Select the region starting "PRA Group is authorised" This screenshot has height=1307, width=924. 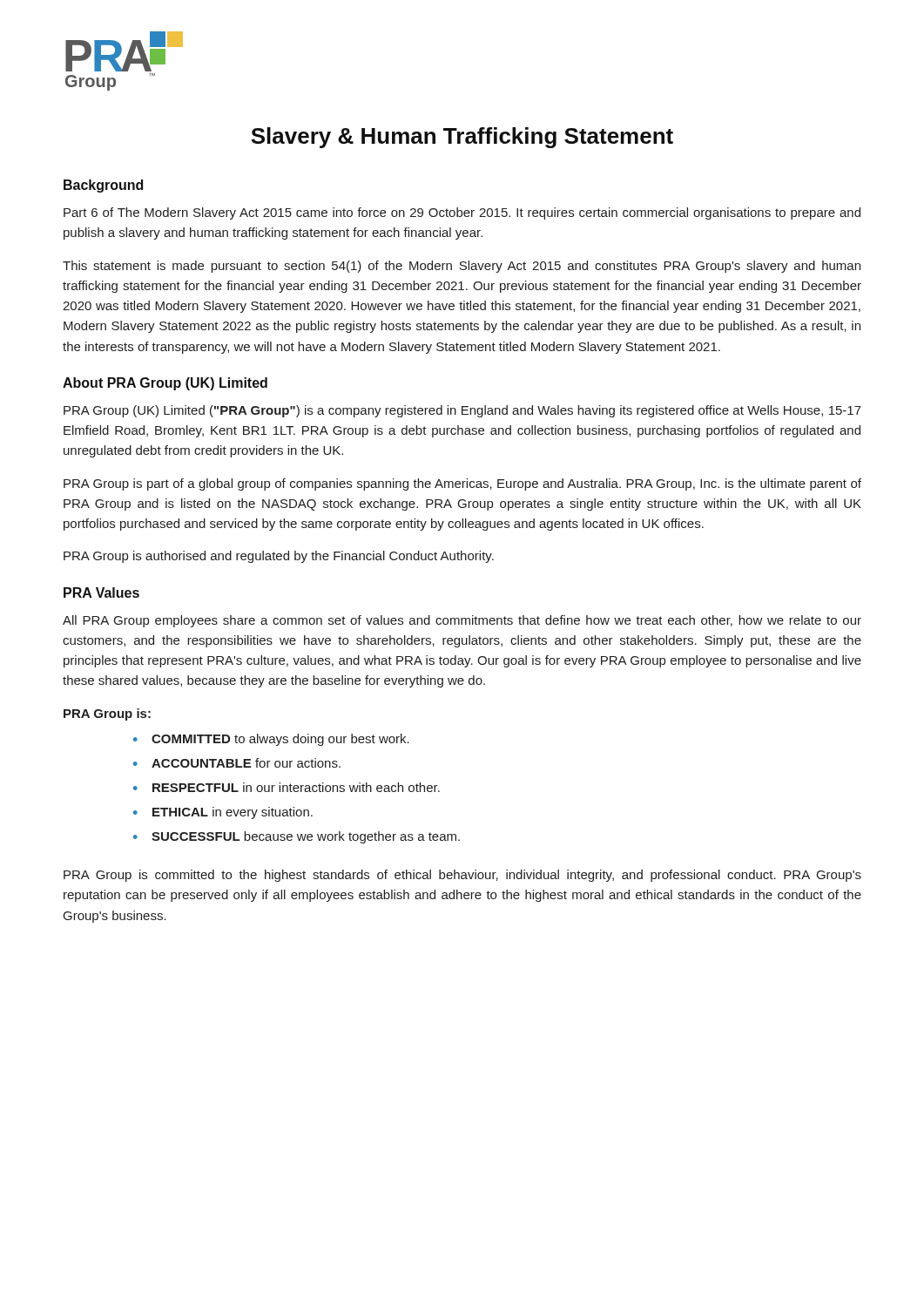pos(279,556)
